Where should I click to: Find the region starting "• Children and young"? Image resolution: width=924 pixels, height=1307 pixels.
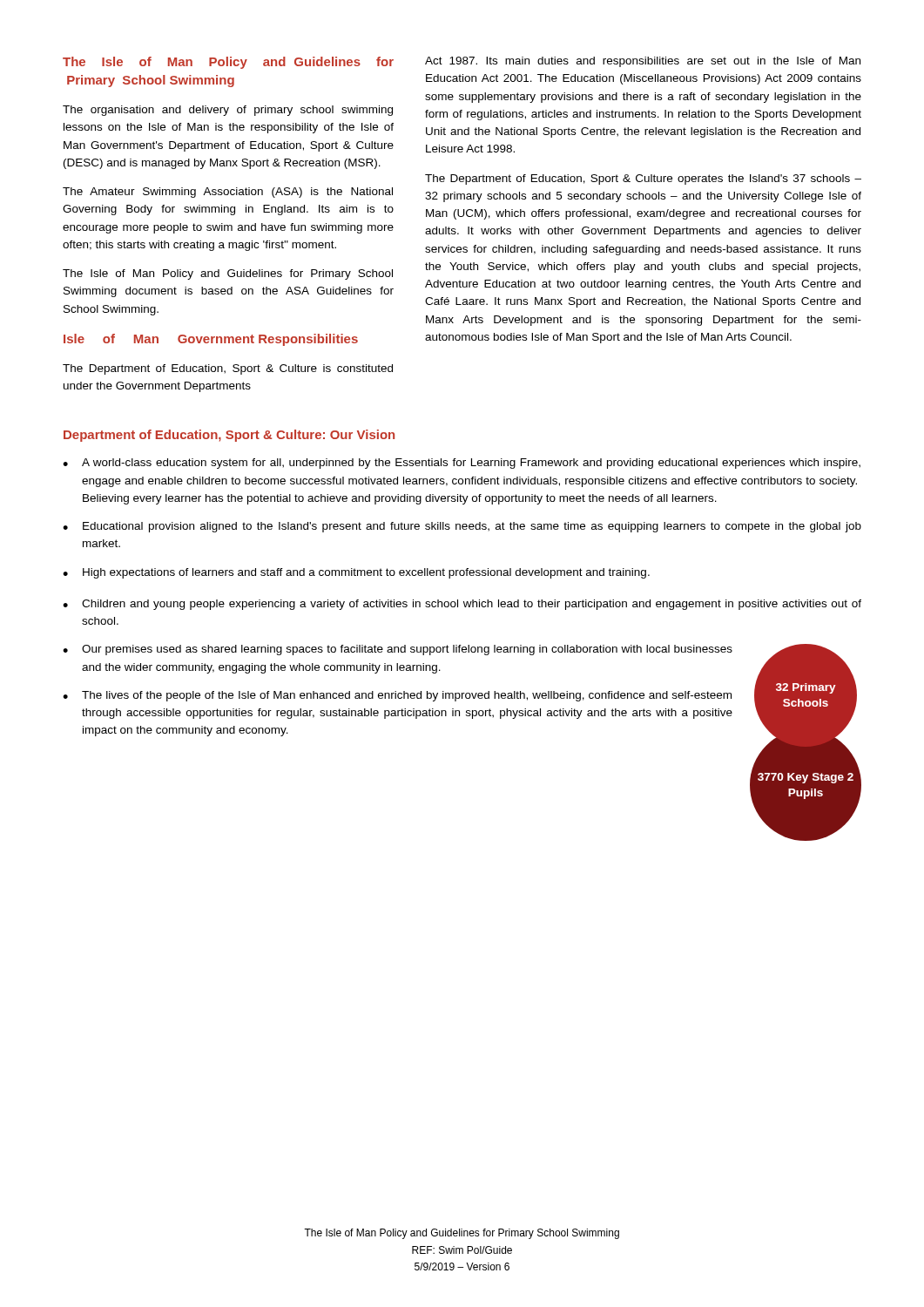pos(462,613)
